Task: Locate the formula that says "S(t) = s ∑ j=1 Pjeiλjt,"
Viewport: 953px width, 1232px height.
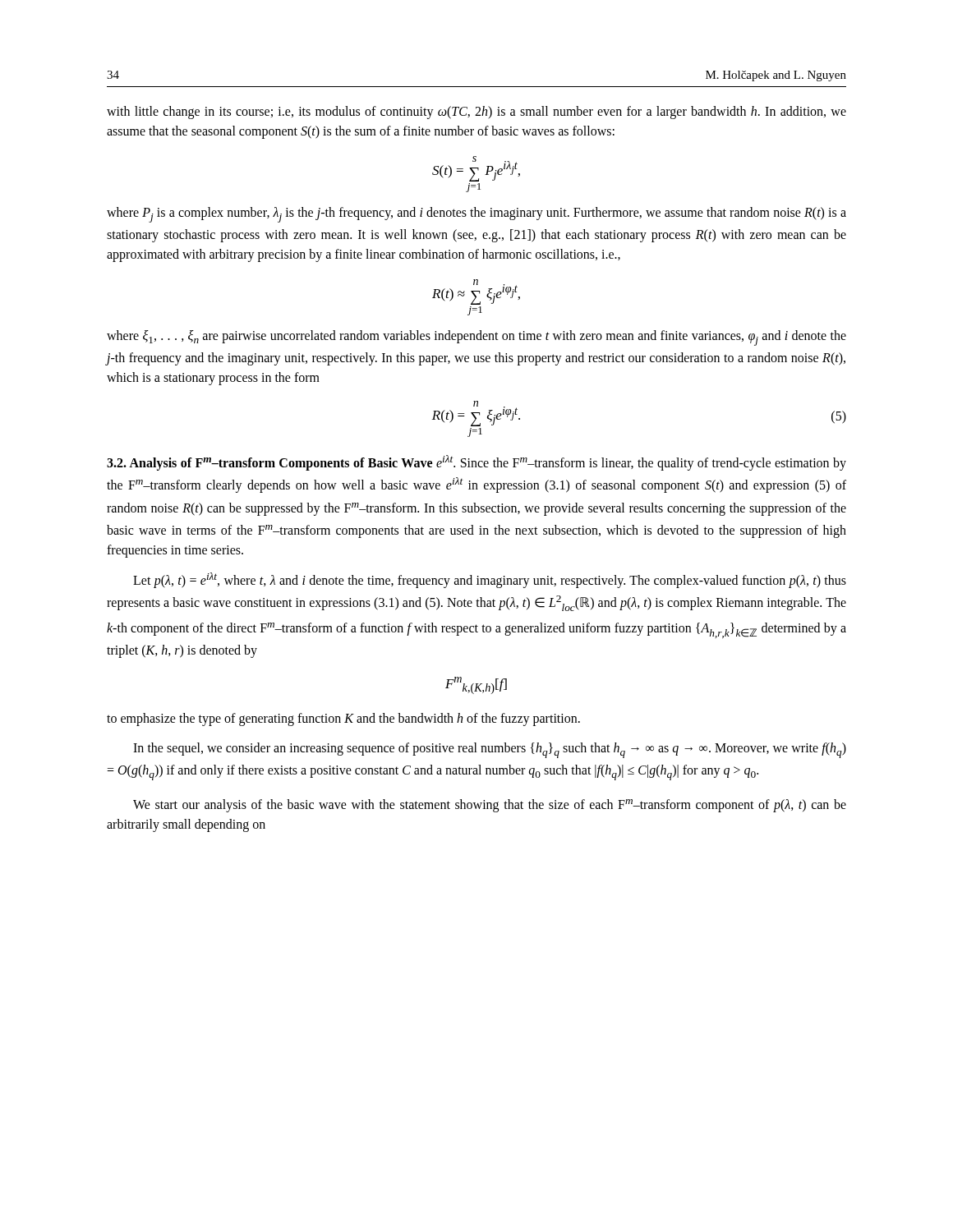Action: click(x=476, y=172)
